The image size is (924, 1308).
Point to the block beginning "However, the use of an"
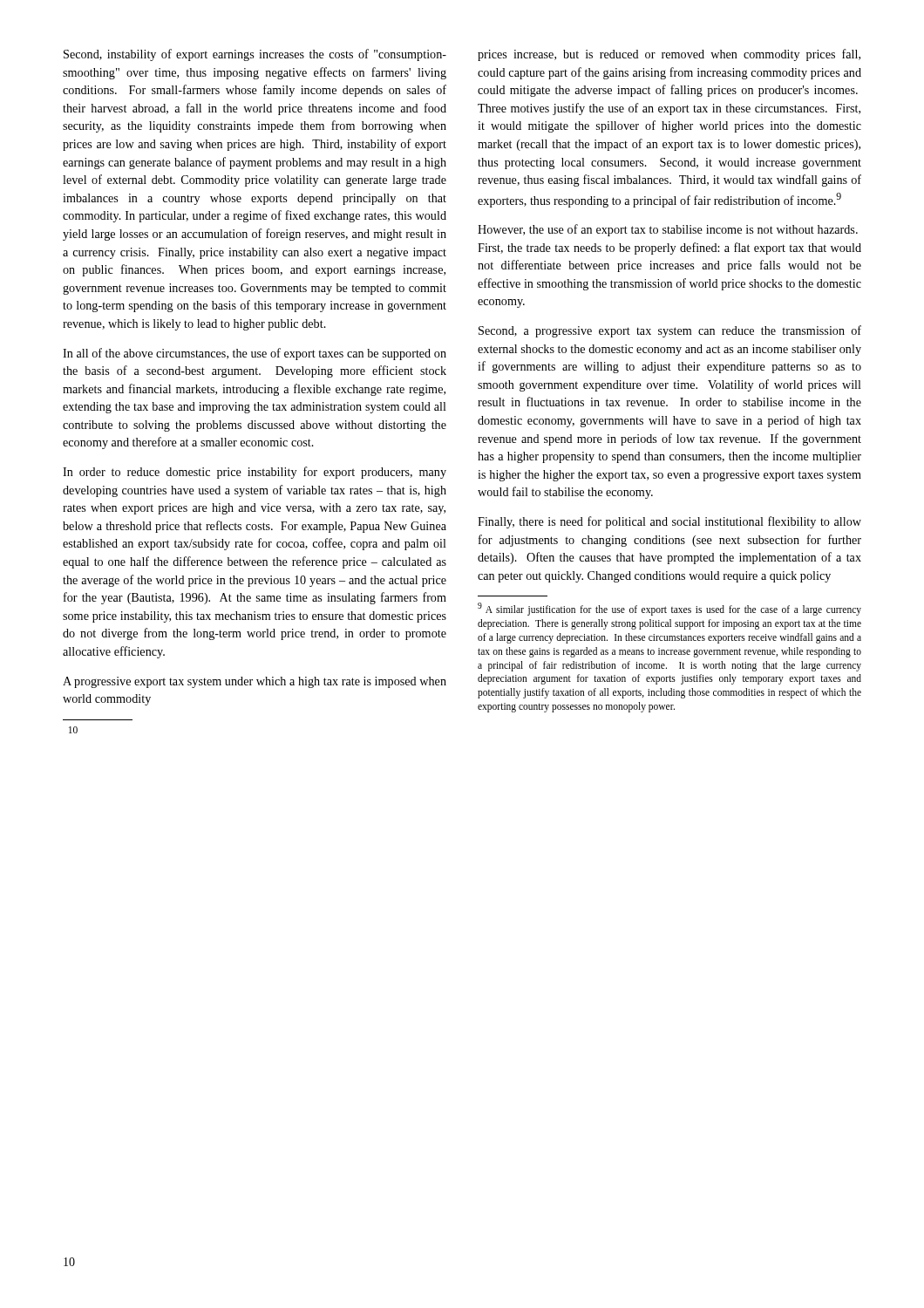(669, 266)
